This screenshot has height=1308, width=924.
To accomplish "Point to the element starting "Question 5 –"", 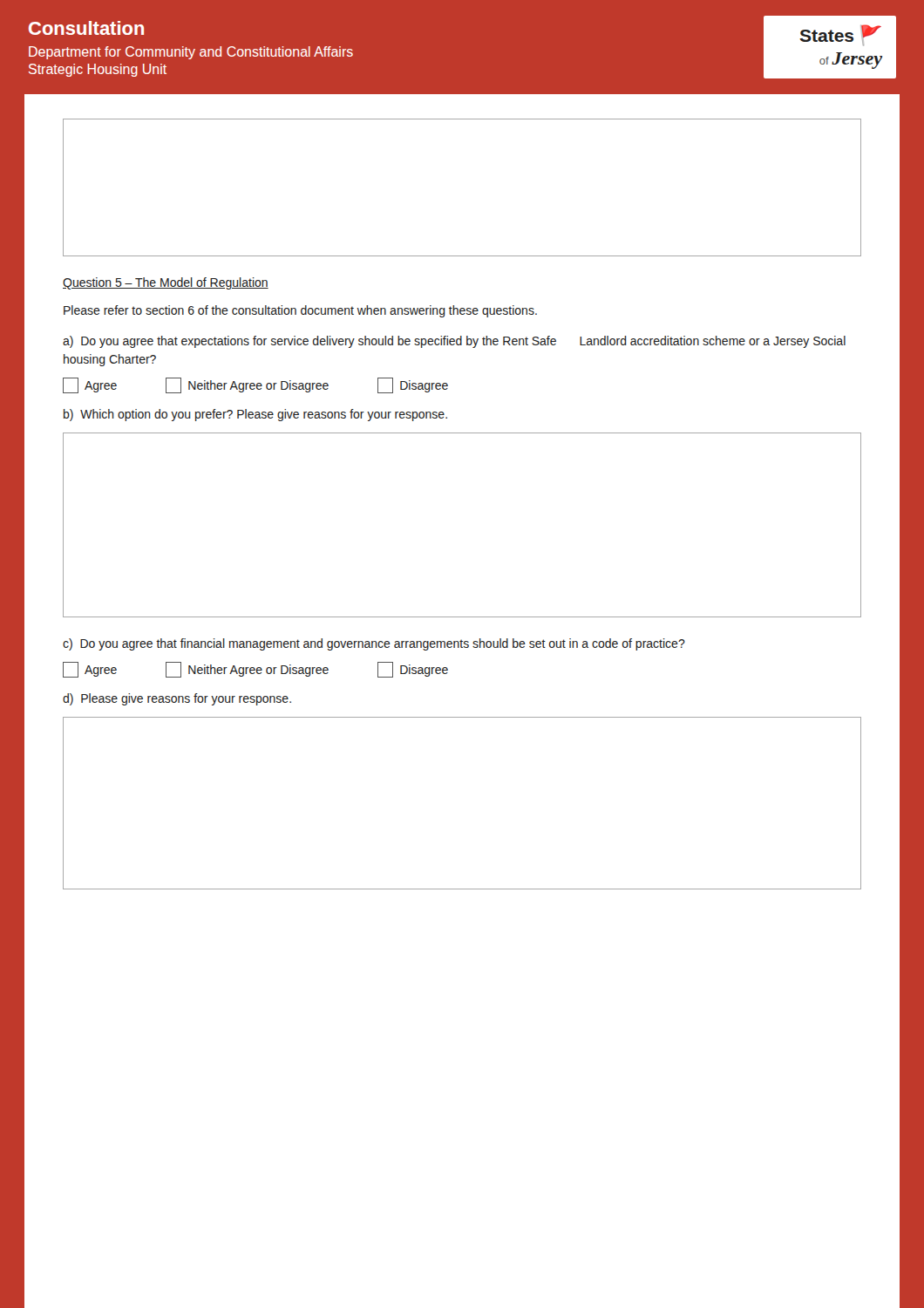I will (165, 283).
